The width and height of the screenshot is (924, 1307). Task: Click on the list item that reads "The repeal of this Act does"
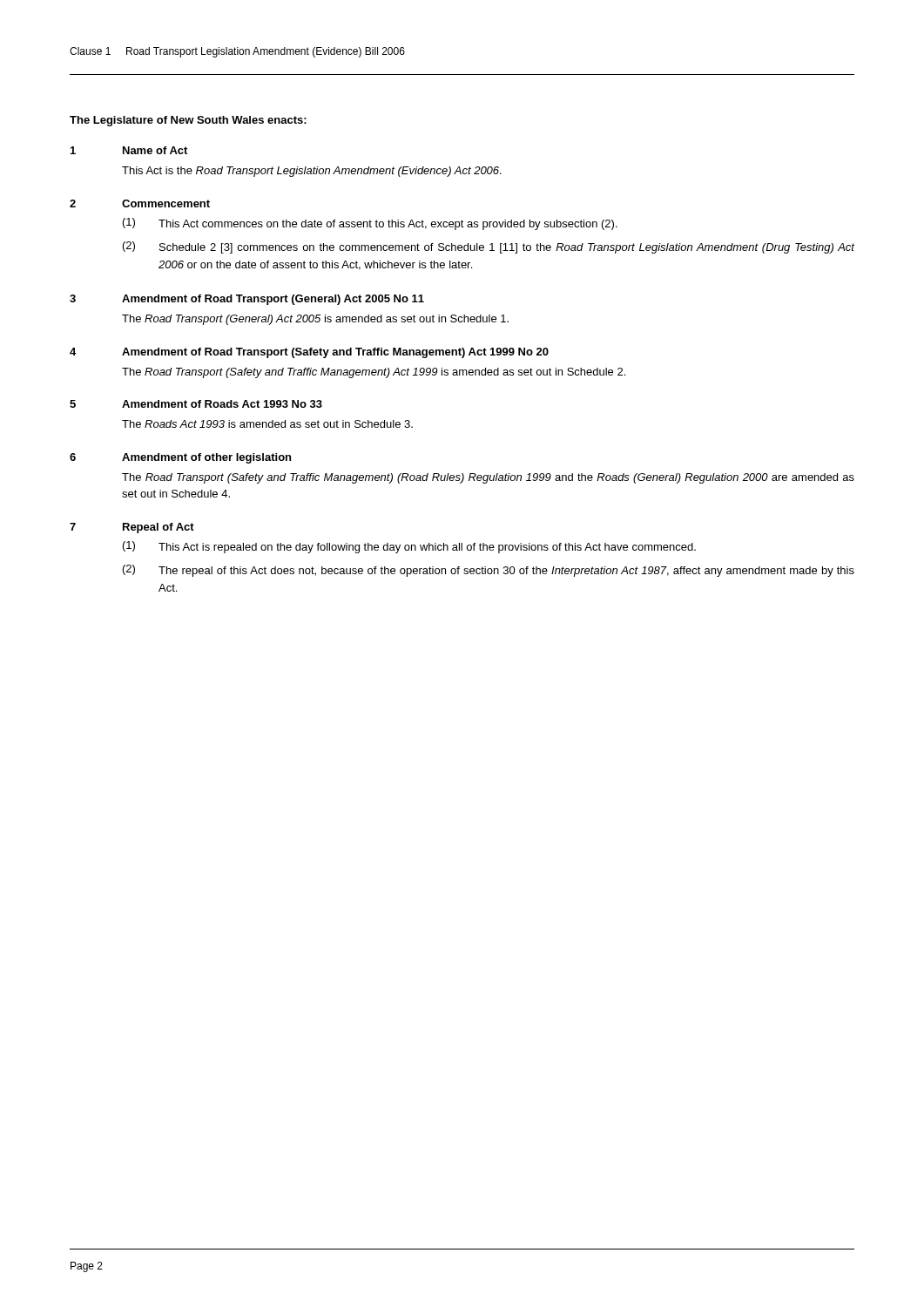click(506, 579)
